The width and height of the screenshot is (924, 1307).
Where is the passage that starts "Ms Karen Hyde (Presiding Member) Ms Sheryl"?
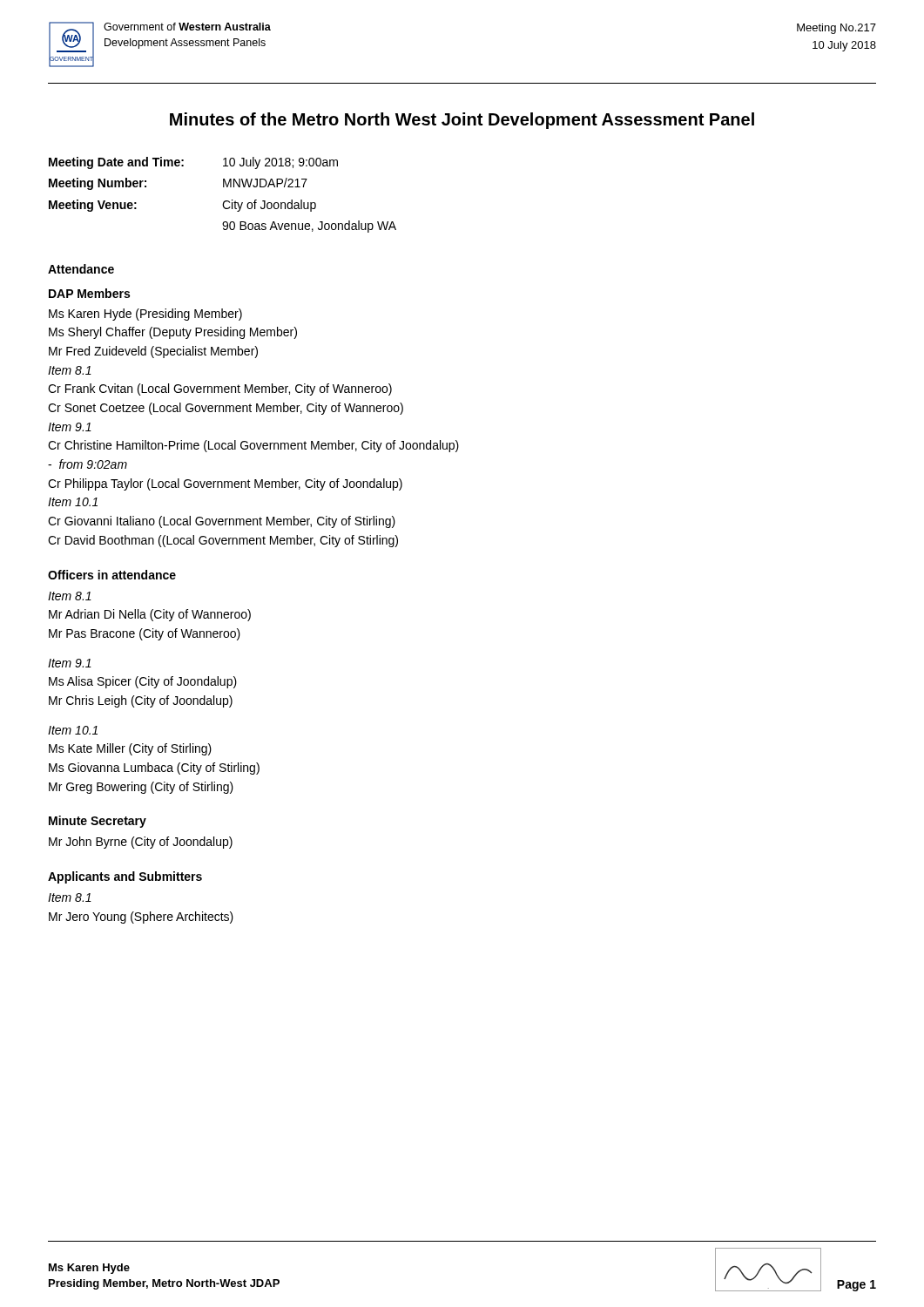point(145,315)
